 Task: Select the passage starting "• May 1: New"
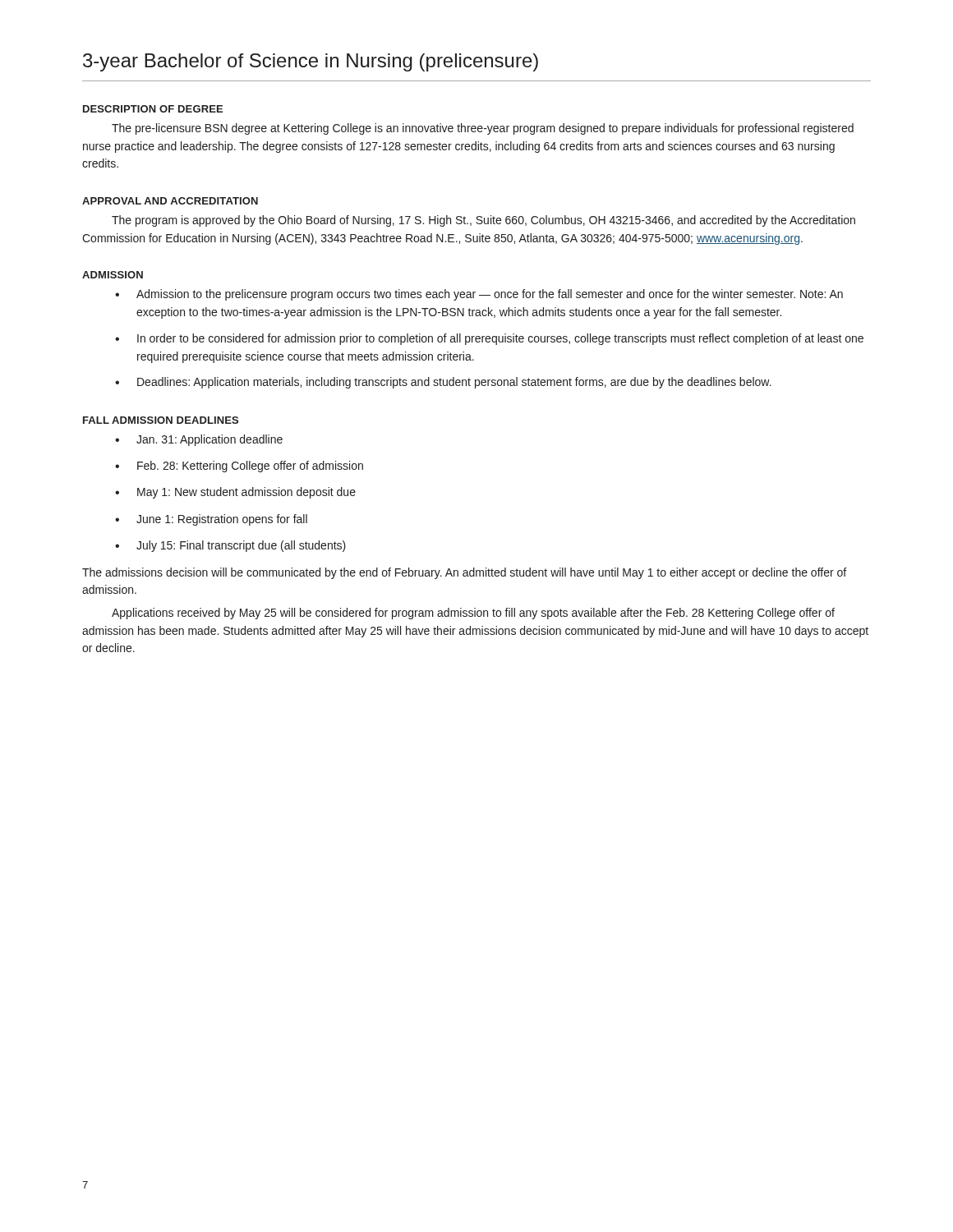pyautogui.click(x=235, y=493)
